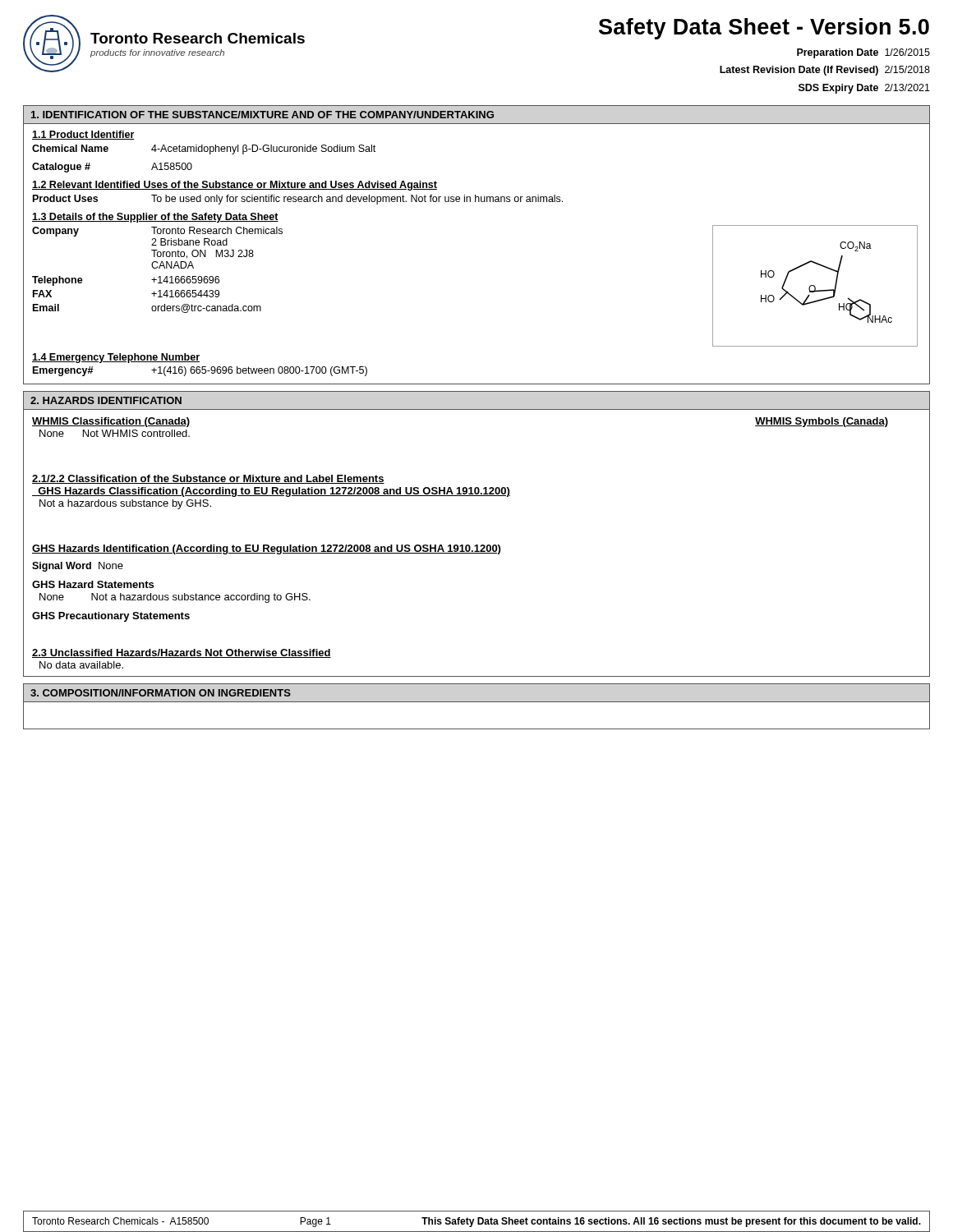Point to the region starting "WHMIS Classification (Canada)"
The width and height of the screenshot is (953, 1232).
point(111,427)
